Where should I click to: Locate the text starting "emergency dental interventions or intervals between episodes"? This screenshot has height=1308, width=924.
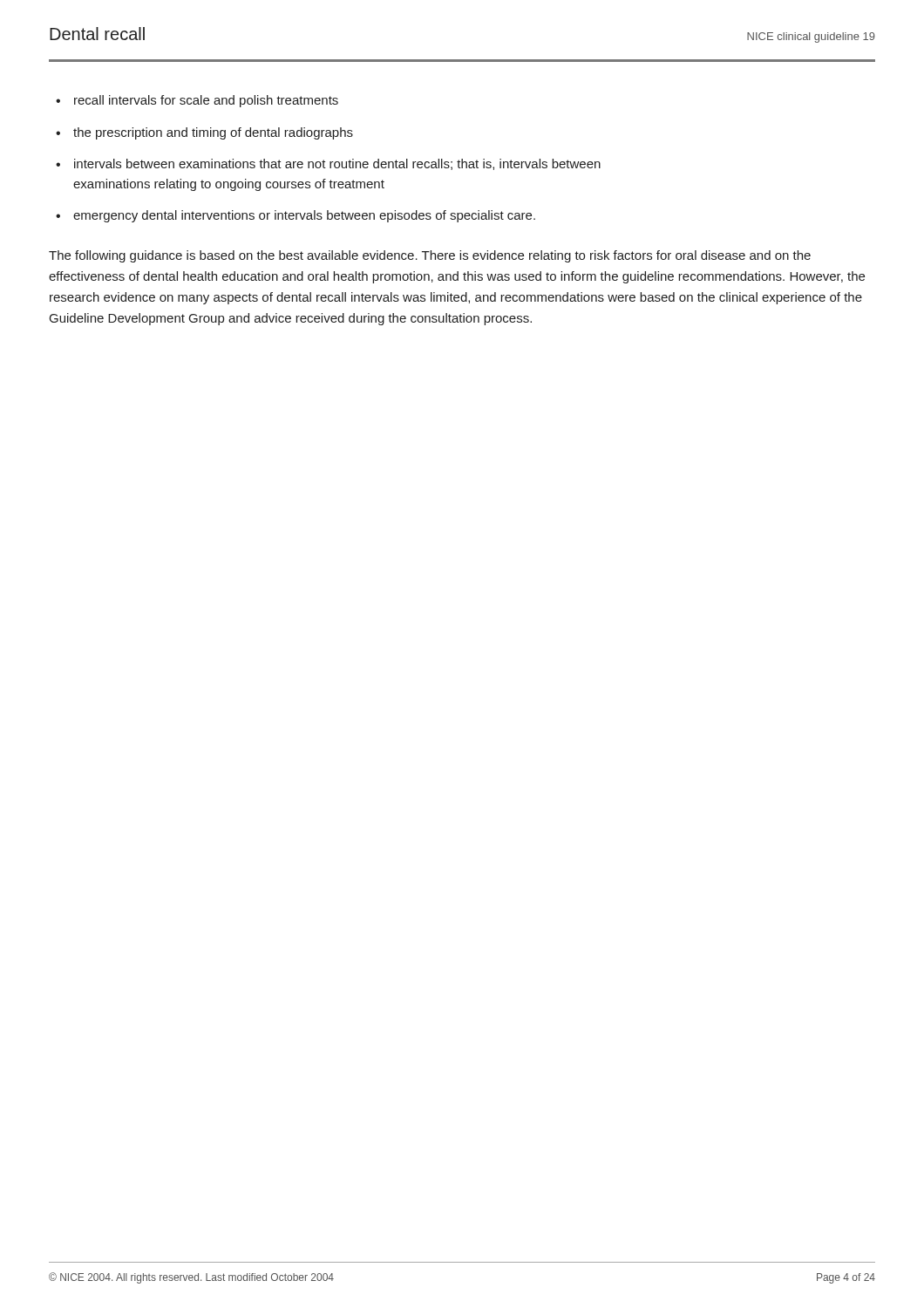click(305, 215)
